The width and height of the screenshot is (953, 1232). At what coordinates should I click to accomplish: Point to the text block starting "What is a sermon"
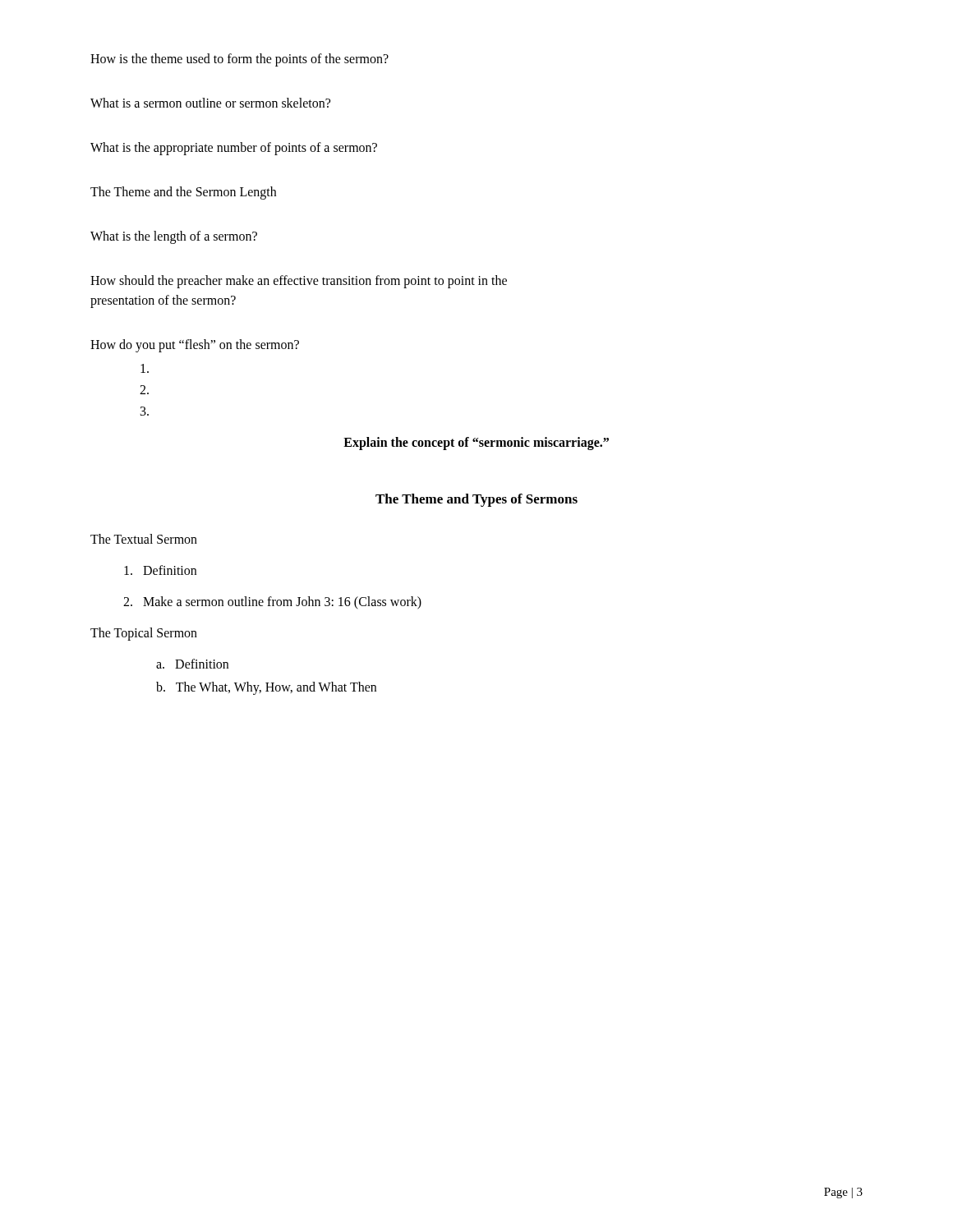coord(211,103)
